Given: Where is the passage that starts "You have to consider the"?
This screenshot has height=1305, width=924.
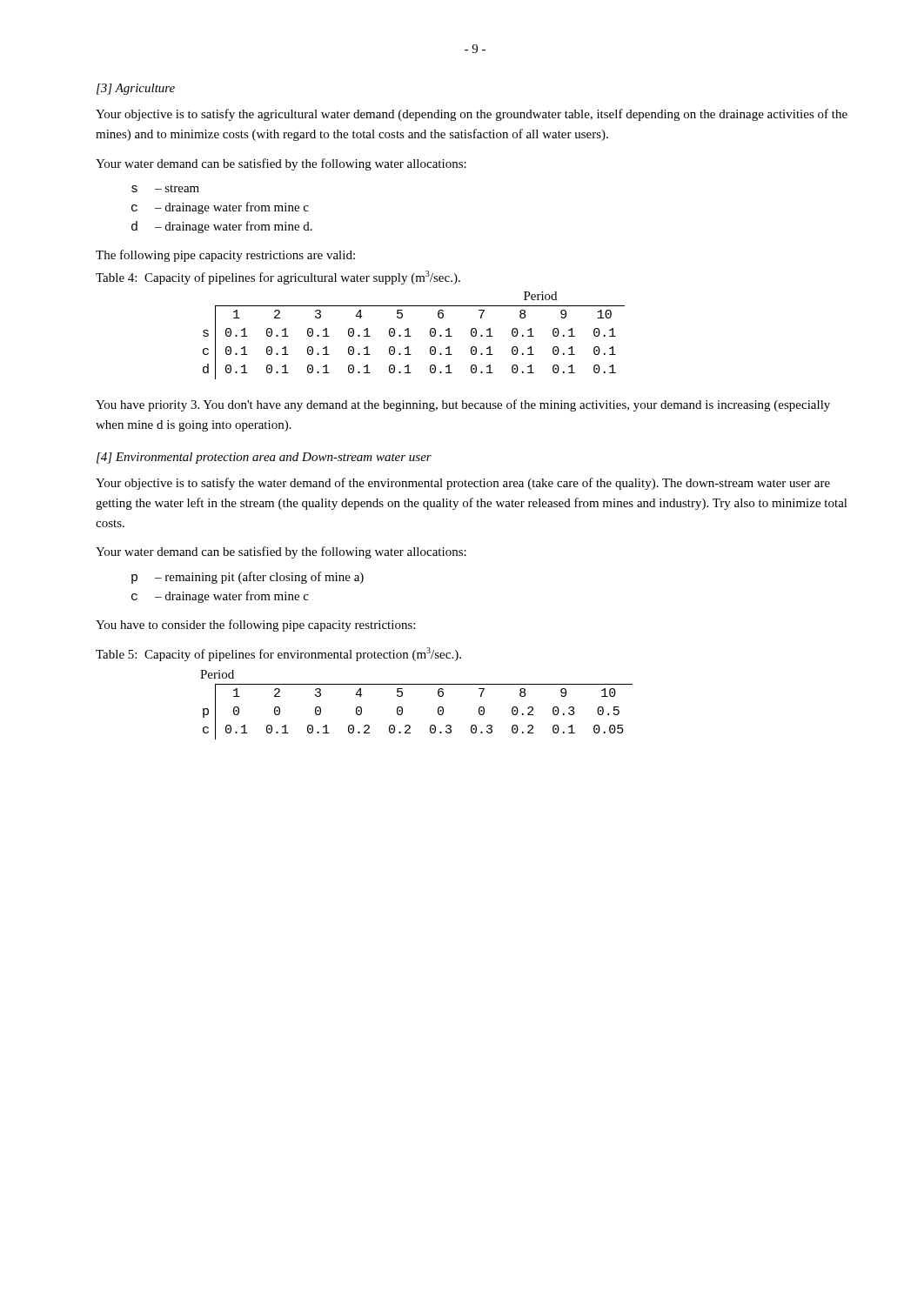Looking at the screenshot, I should point(256,624).
